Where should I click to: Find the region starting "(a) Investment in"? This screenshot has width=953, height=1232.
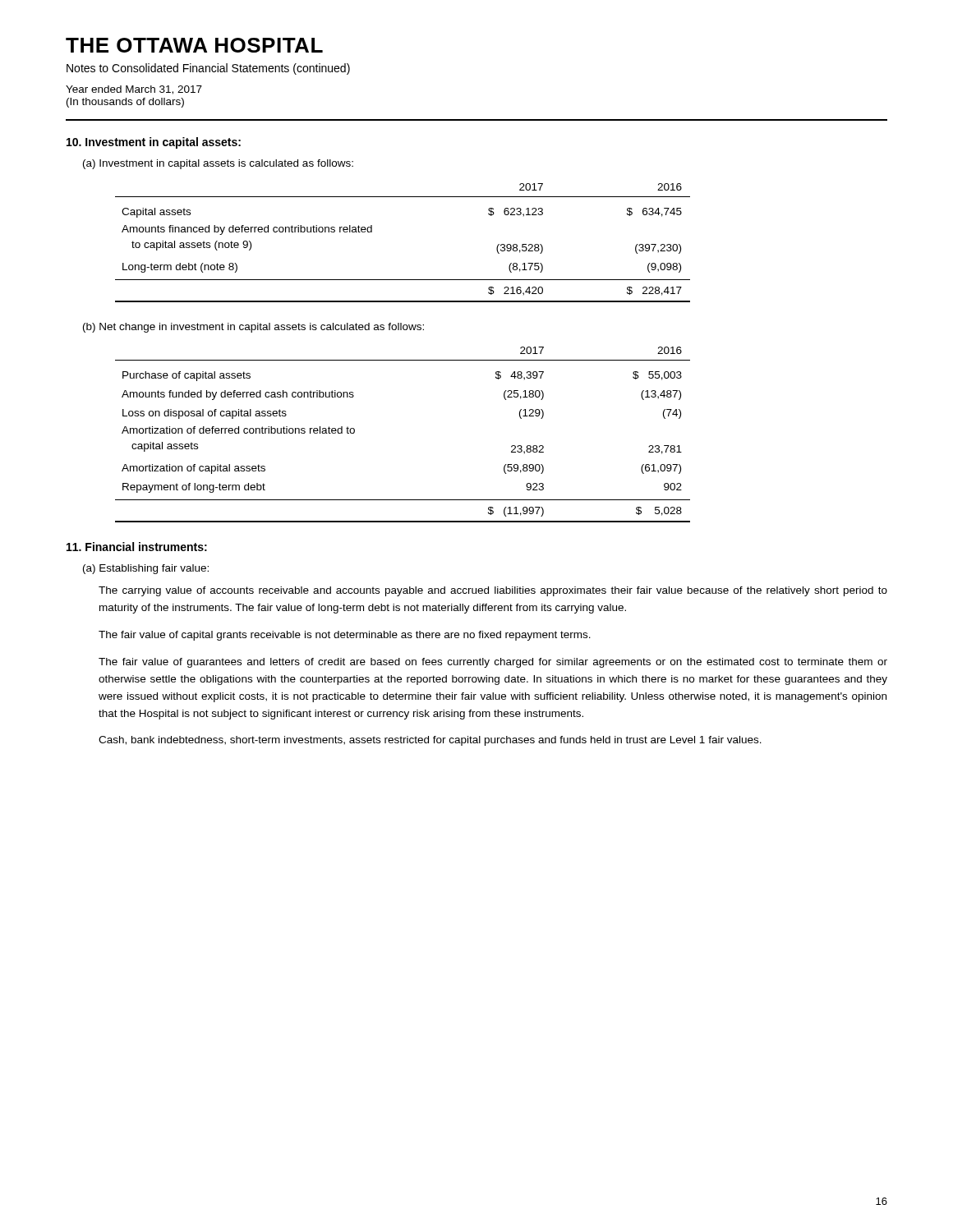[218, 163]
